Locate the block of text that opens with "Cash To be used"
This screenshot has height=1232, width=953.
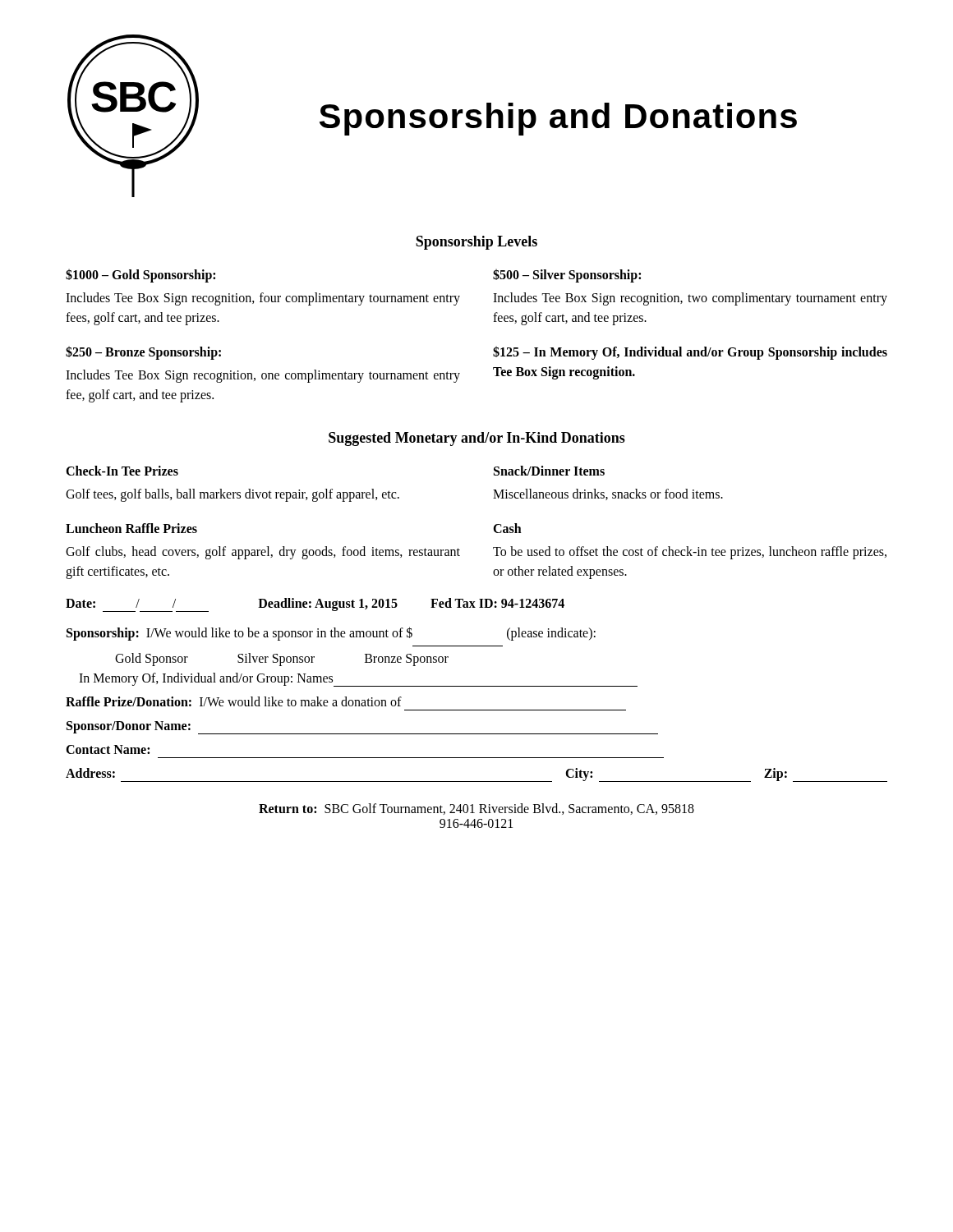tap(690, 549)
